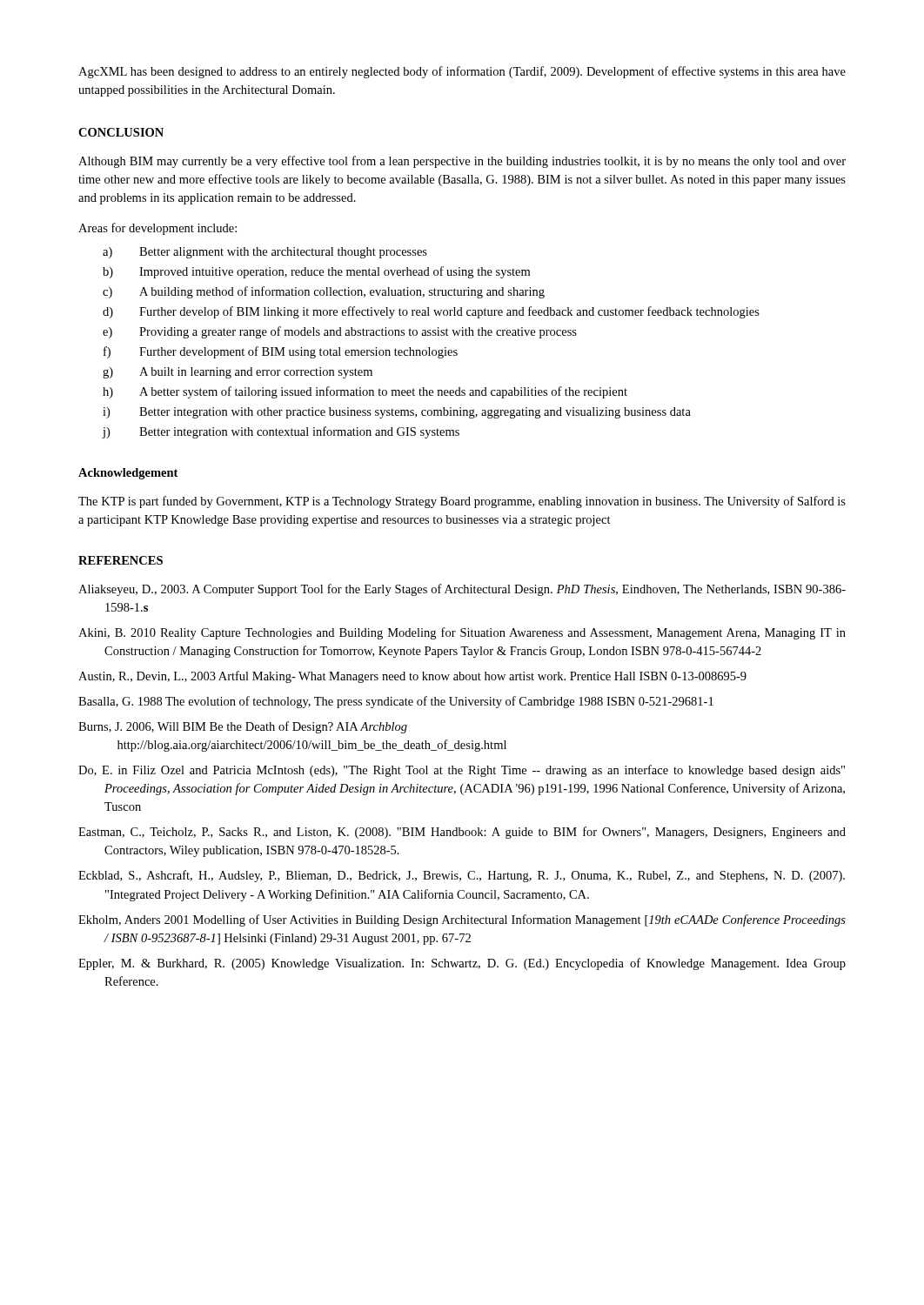Navigate to the text starting "Although BIM may currently be a very"
The height and width of the screenshot is (1305, 924).
462,180
